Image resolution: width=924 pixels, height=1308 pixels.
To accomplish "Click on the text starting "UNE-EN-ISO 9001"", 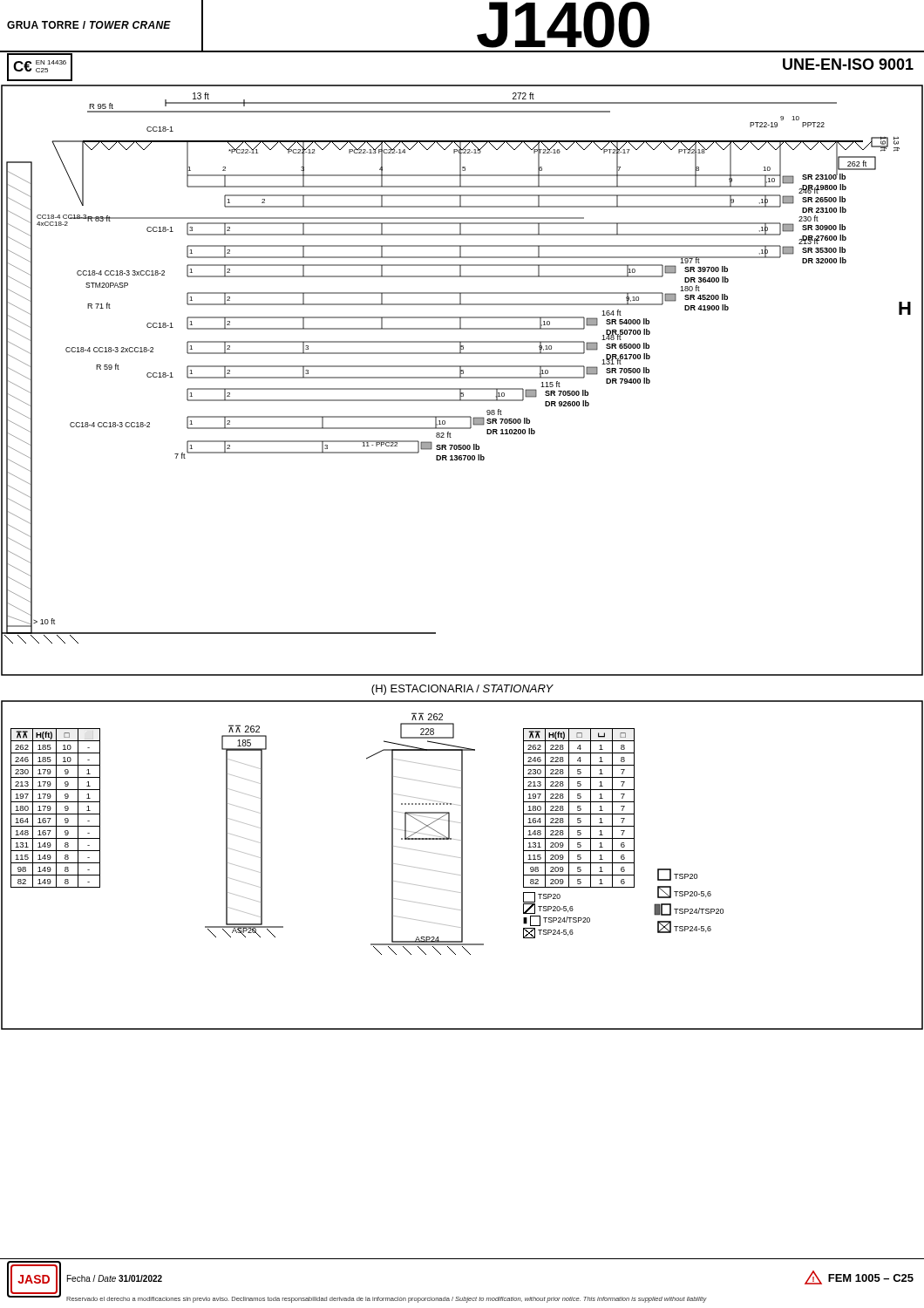I will tap(848, 65).
